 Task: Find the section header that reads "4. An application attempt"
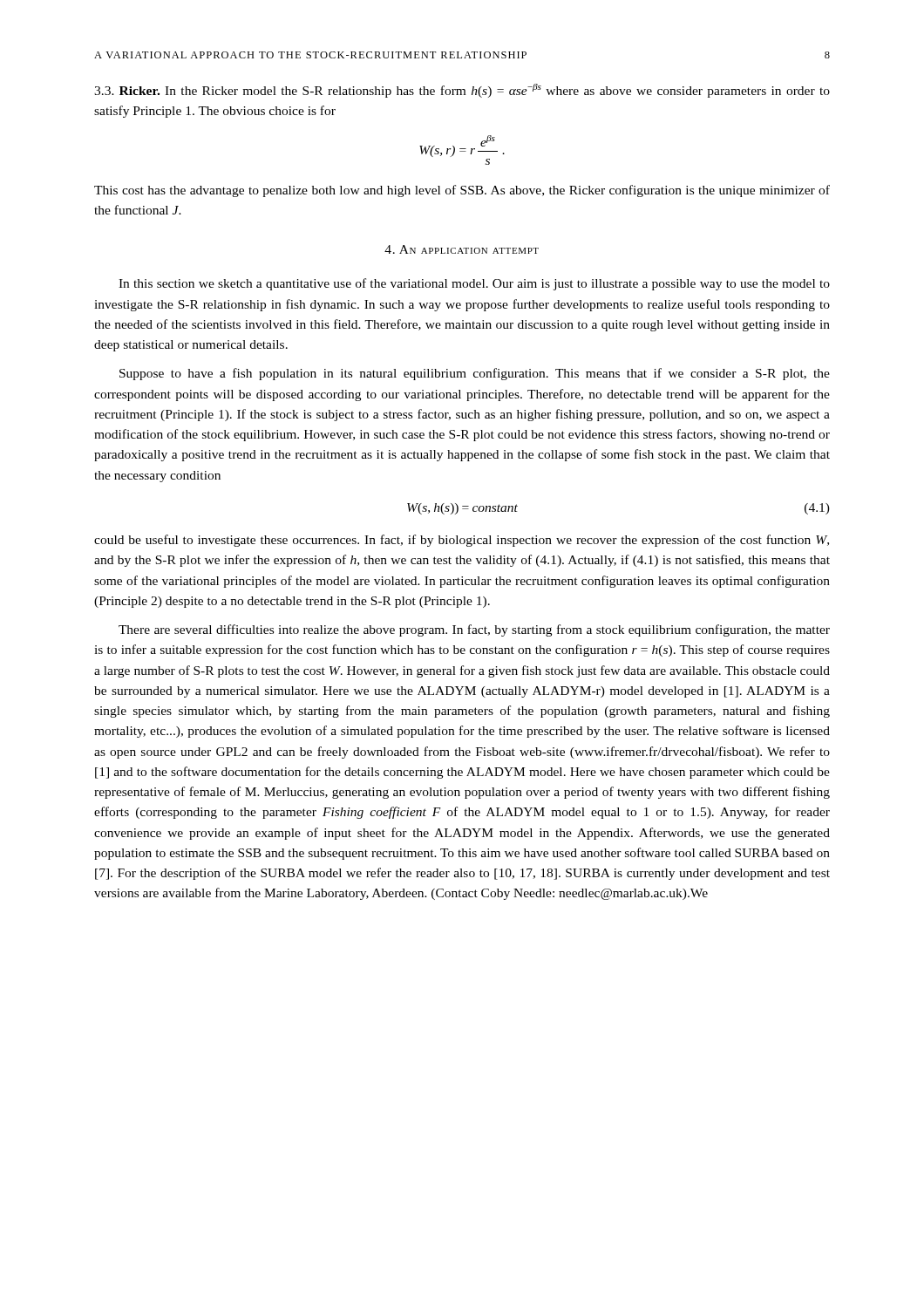tap(462, 249)
